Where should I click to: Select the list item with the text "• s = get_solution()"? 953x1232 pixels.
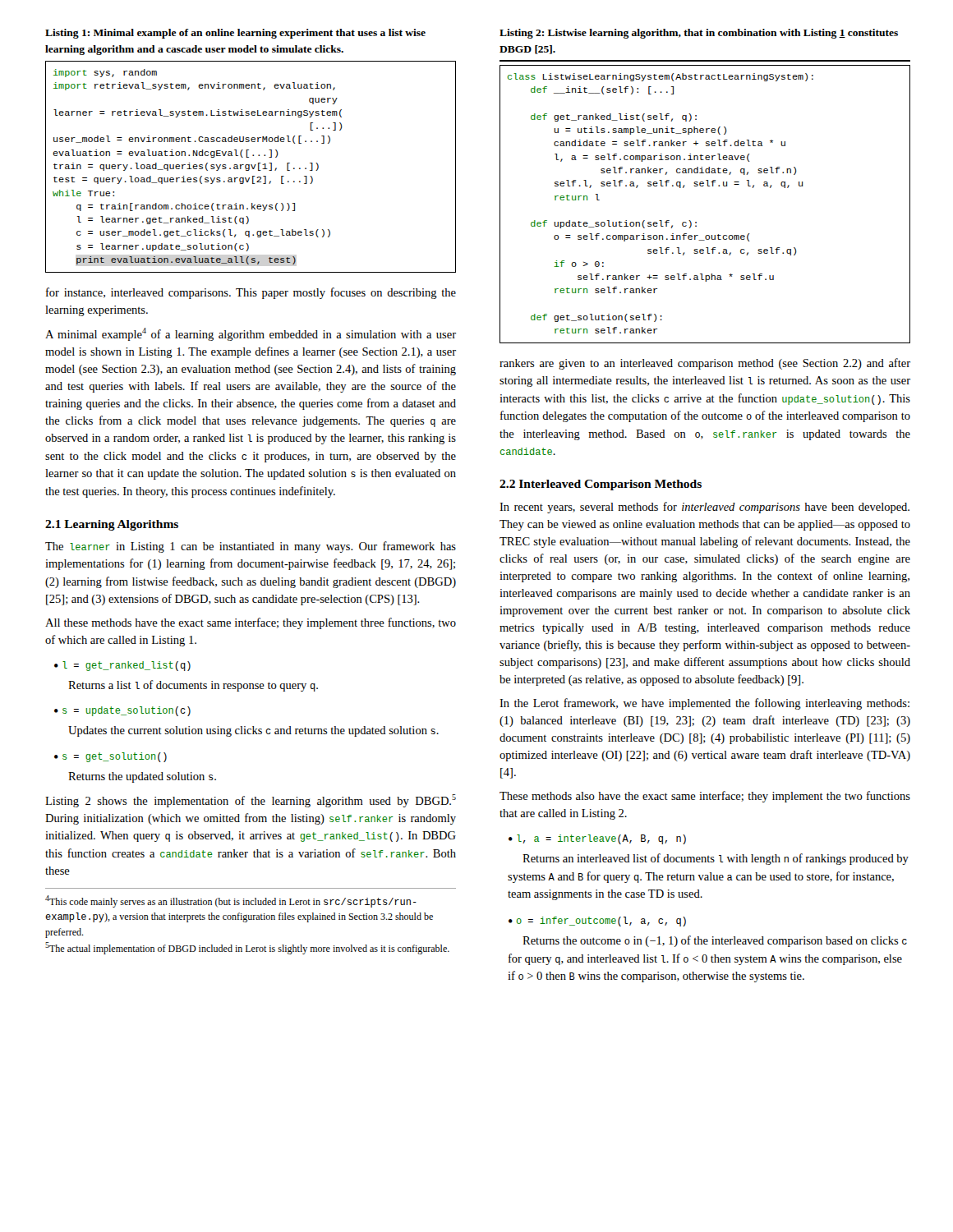[x=135, y=766]
